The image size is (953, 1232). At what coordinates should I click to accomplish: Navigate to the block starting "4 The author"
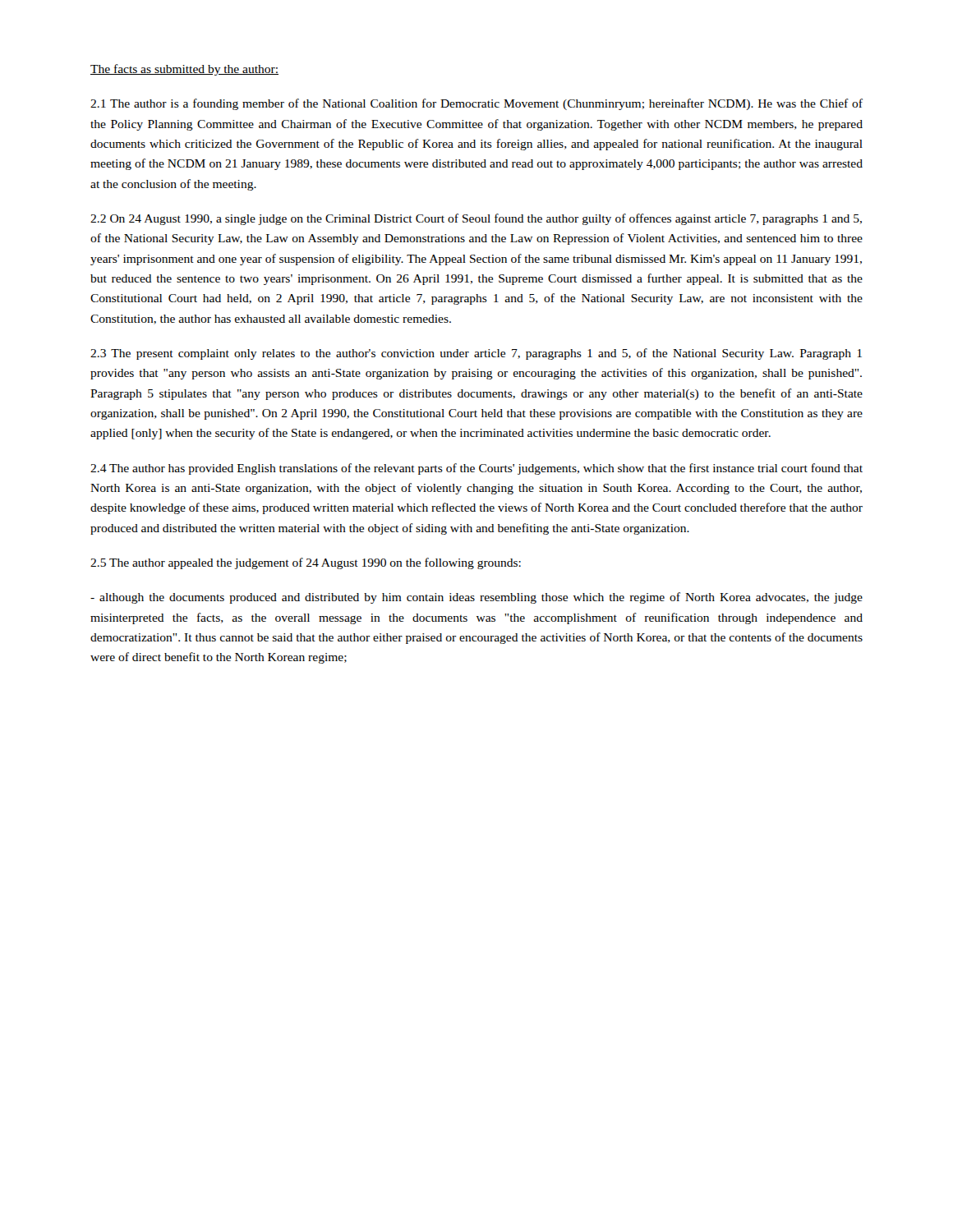(476, 497)
